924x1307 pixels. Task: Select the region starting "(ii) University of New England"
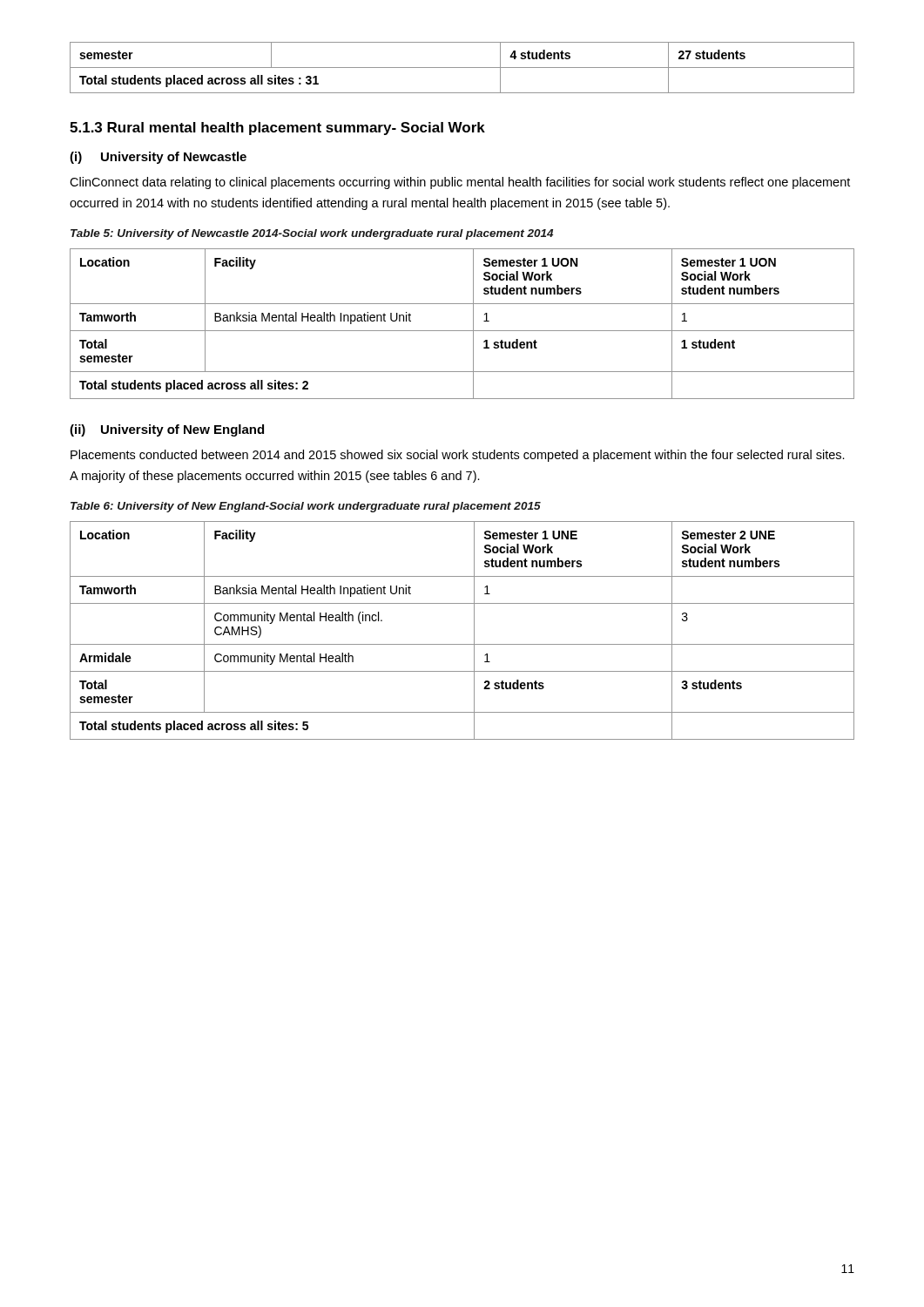(x=167, y=429)
